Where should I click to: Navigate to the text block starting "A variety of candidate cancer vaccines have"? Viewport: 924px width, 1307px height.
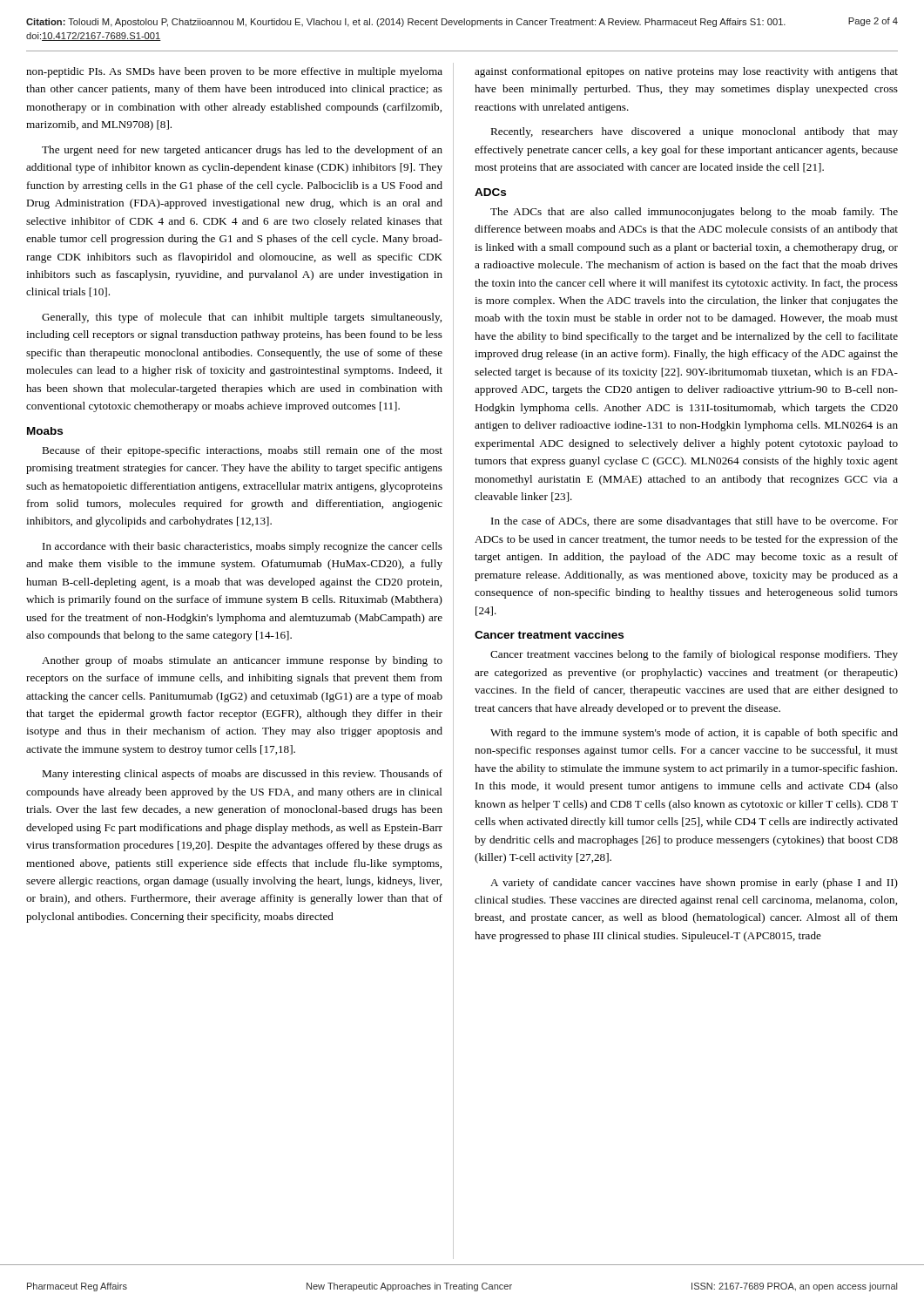pyautogui.click(x=686, y=909)
